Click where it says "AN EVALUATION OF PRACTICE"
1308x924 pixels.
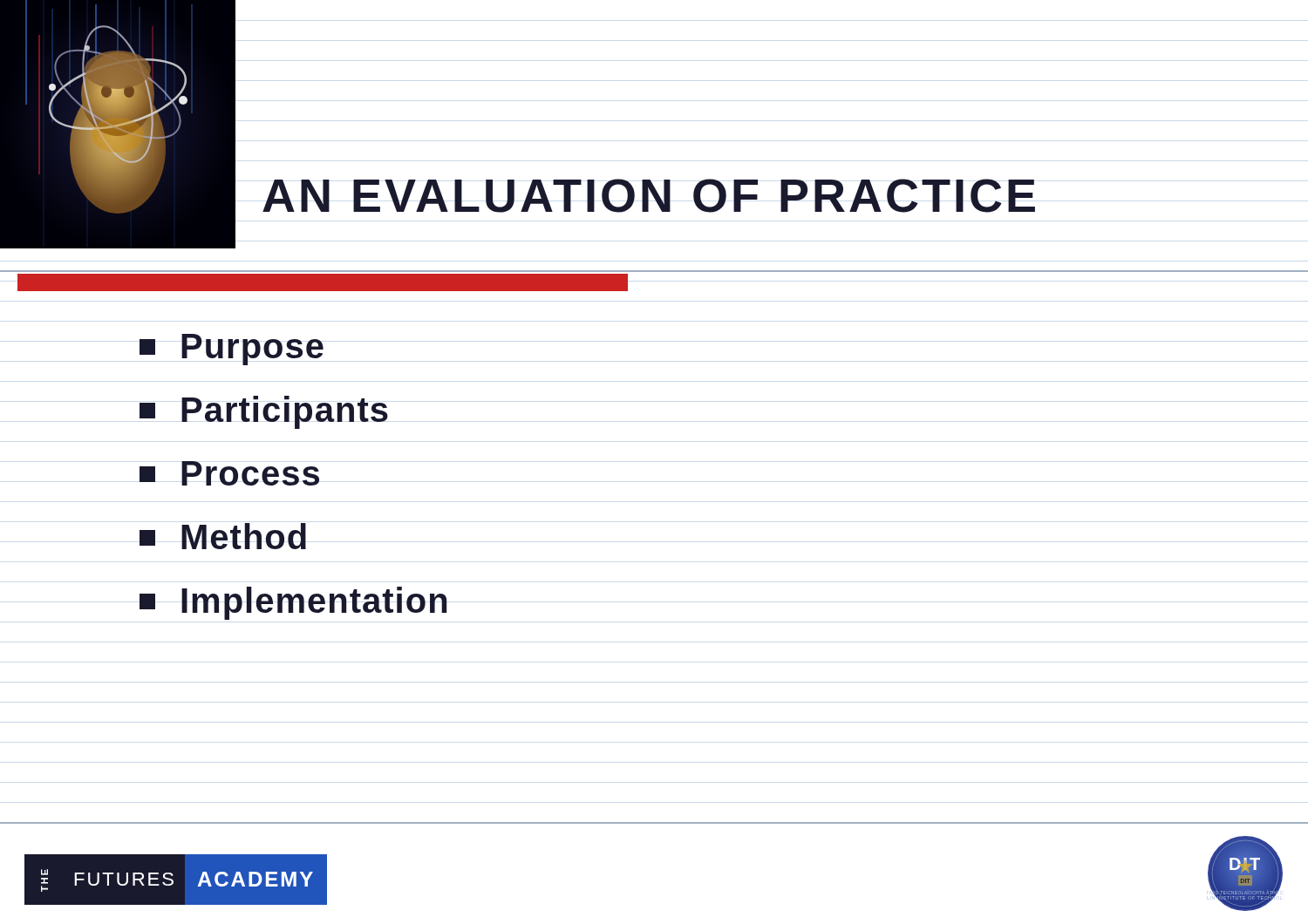point(772,196)
